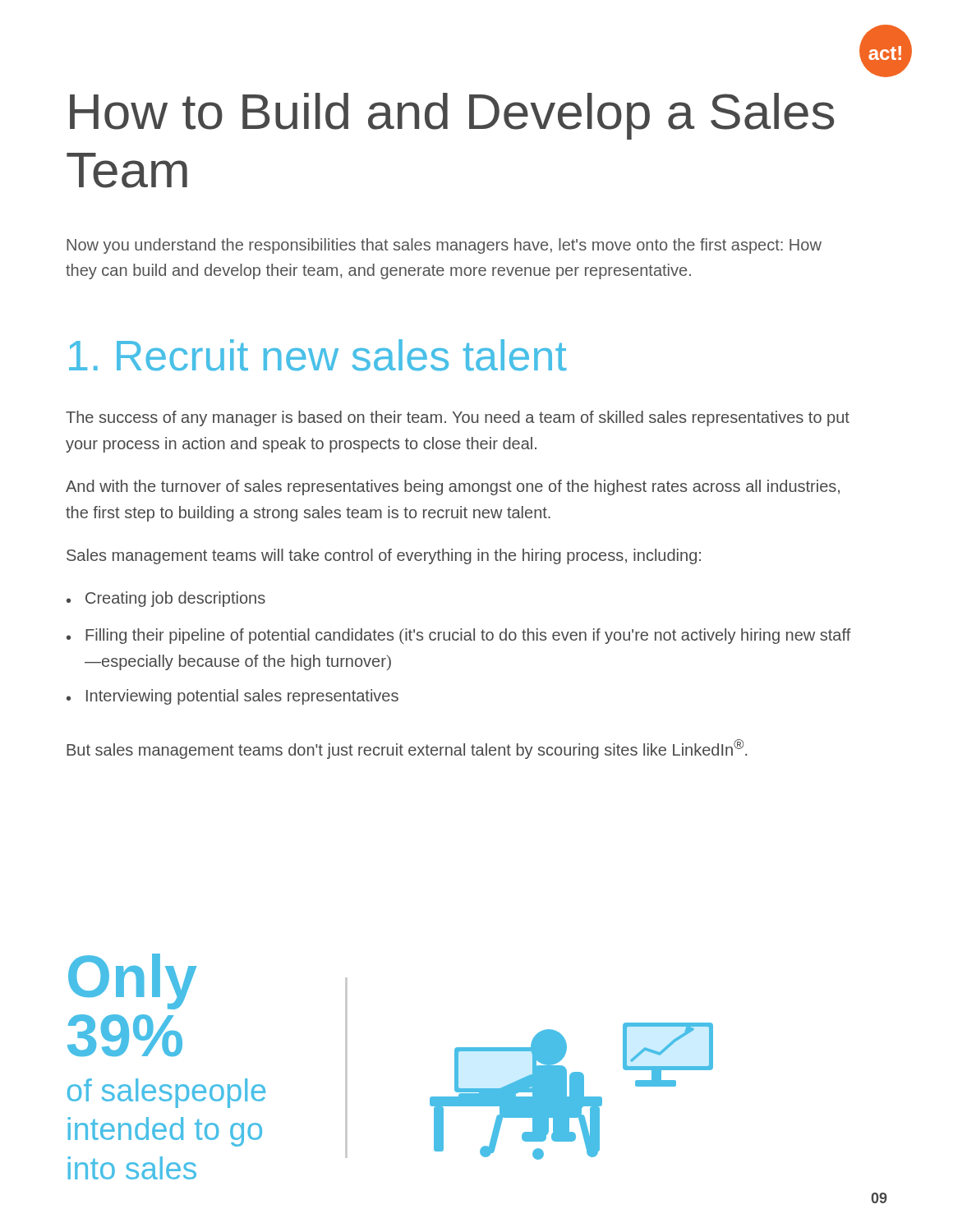Select the text block that says "The success of any manager is based on"
Image resolution: width=953 pixels, height=1232 pixels.
[x=458, y=430]
